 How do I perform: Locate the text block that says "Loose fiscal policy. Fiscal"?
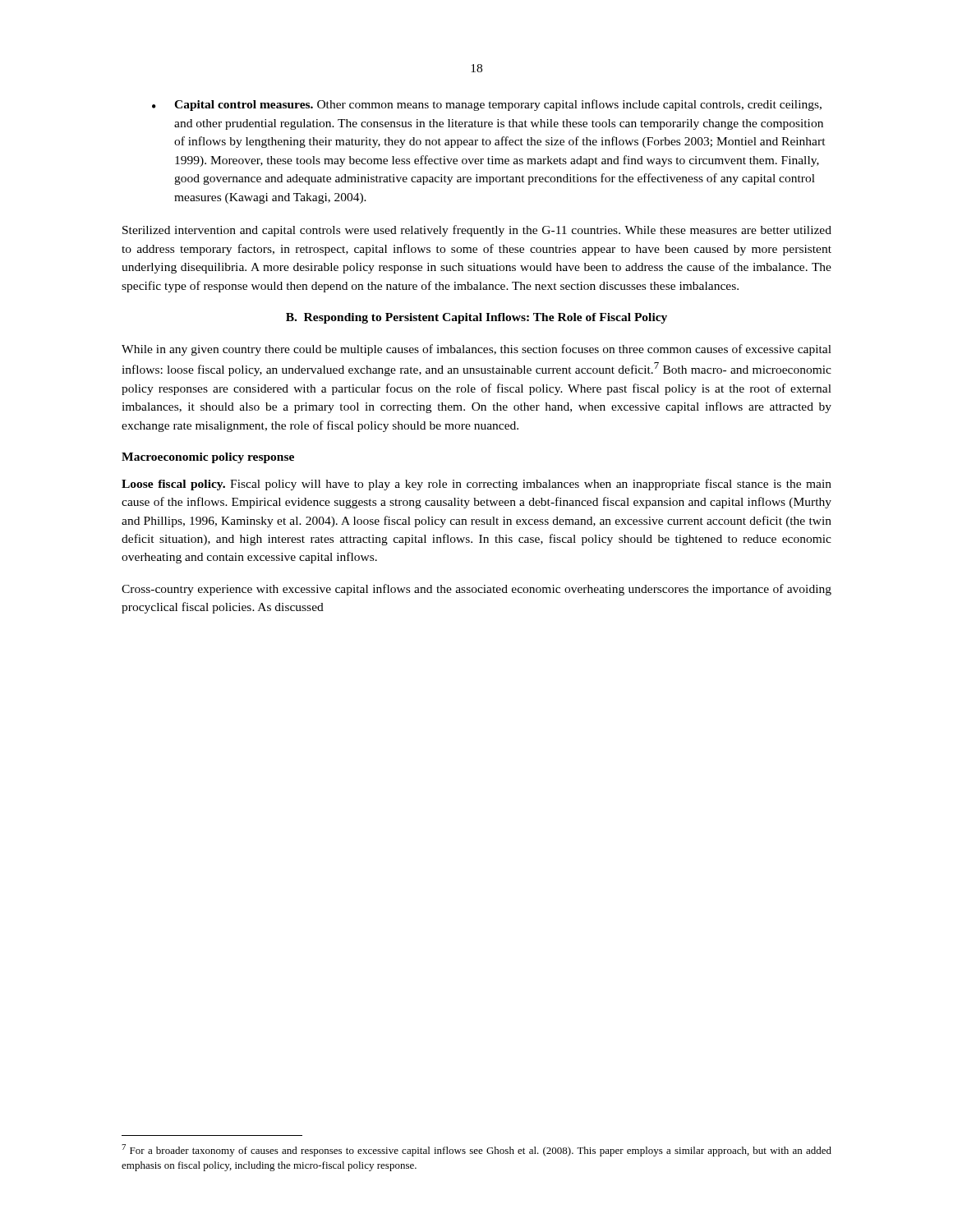[x=476, y=520]
